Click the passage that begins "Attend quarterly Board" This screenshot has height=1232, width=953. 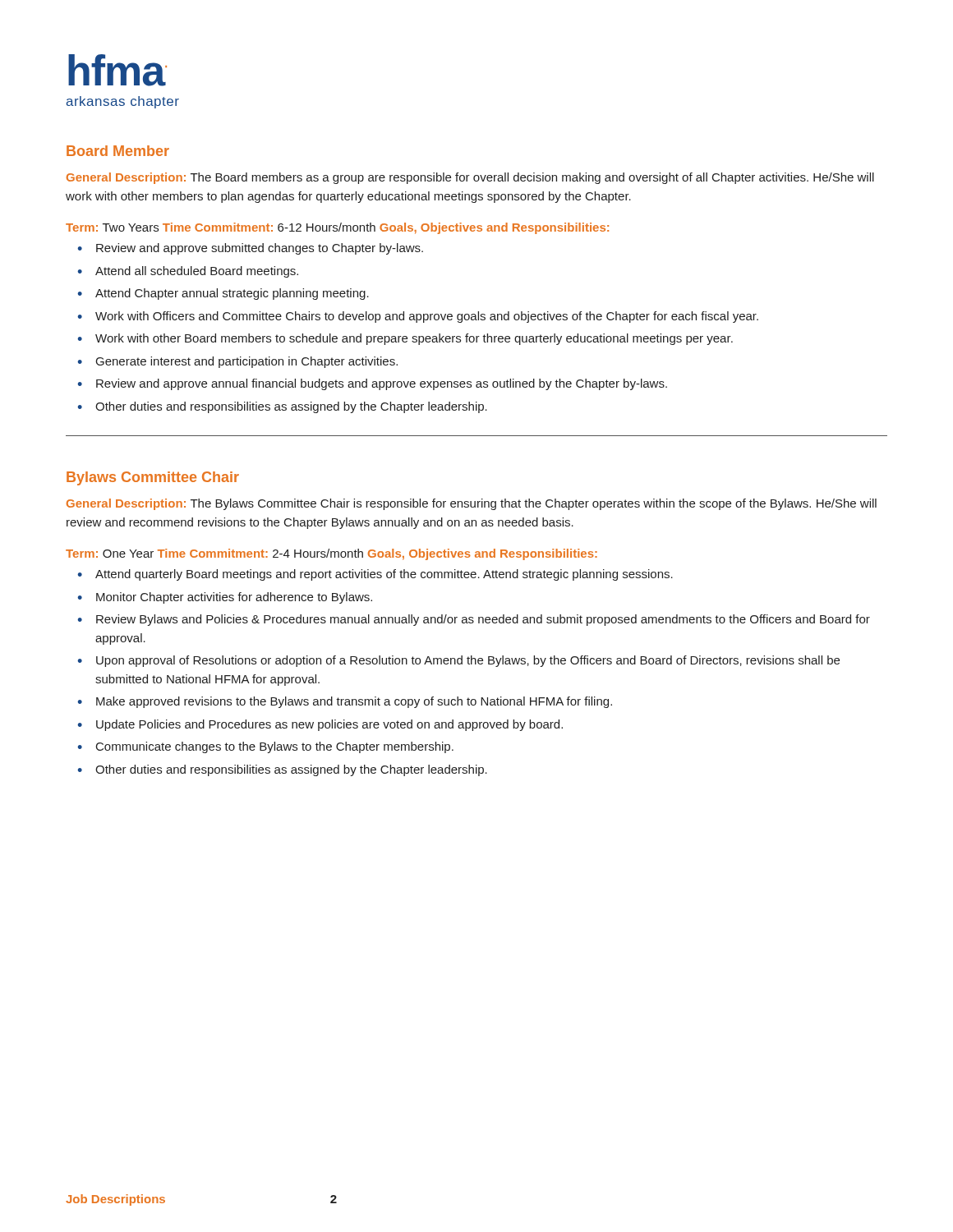pos(384,574)
